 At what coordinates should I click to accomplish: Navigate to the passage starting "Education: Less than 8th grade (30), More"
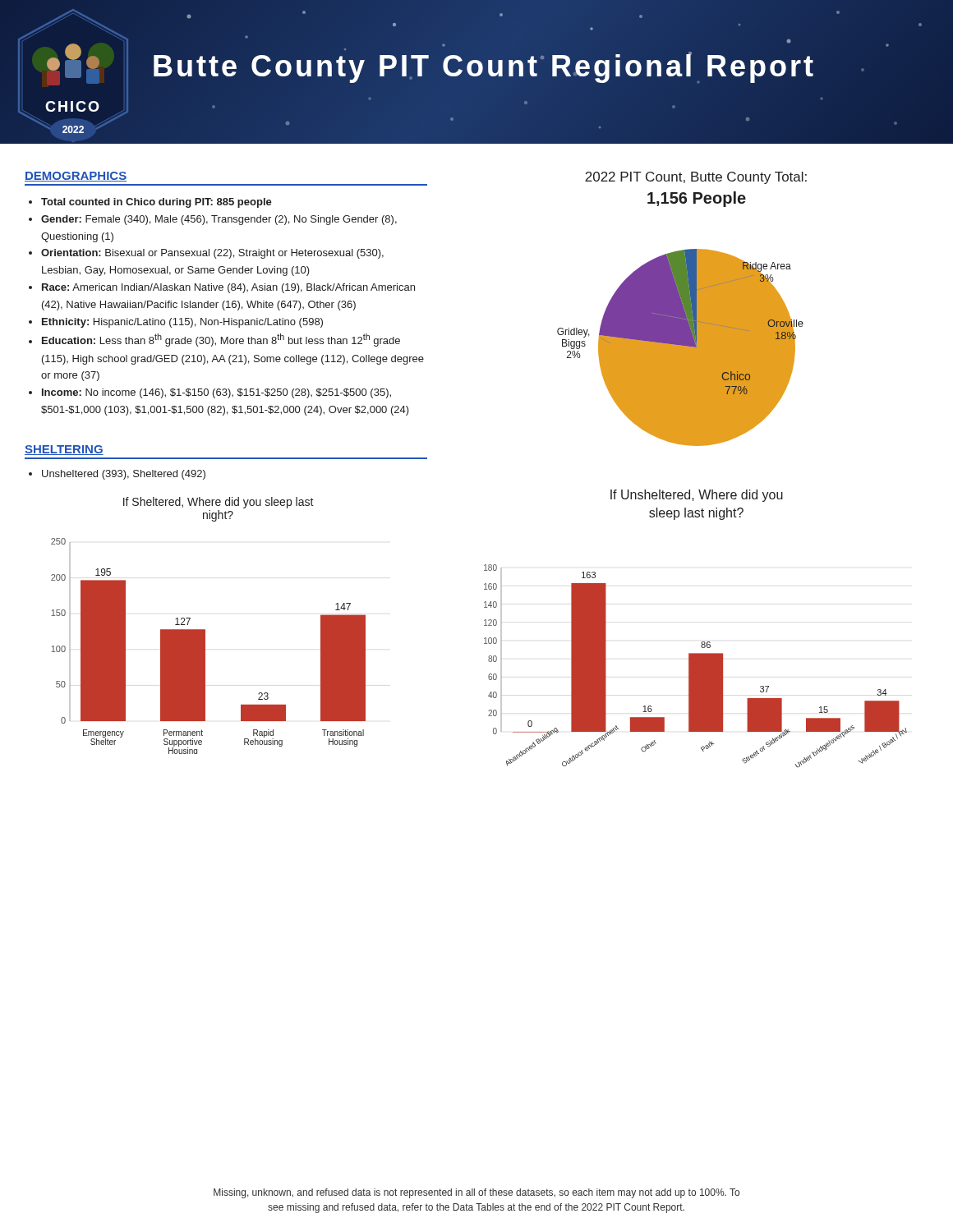click(233, 357)
